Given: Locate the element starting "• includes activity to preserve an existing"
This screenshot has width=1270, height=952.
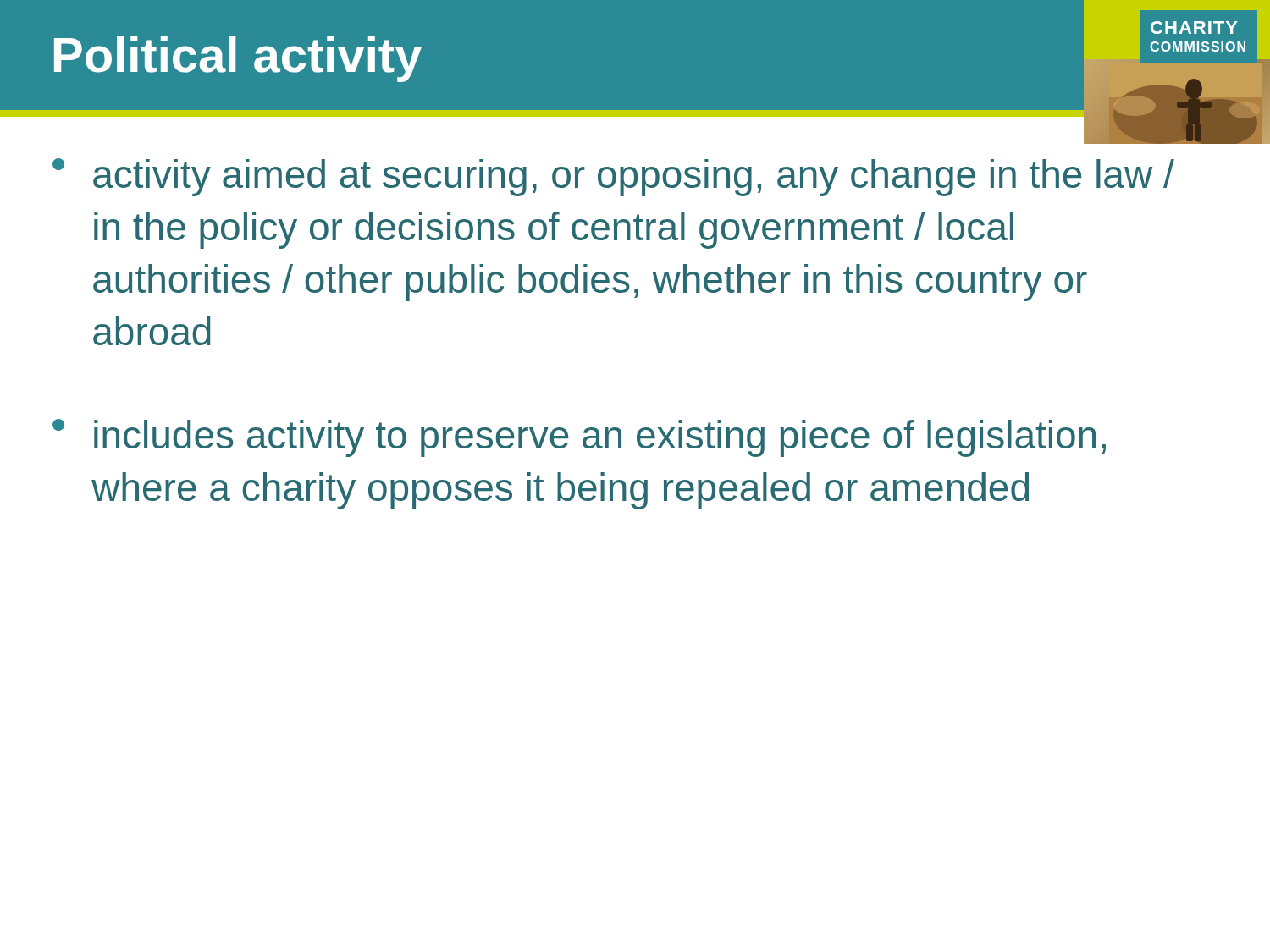Looking at the screenshot, I should coord(627,462).
